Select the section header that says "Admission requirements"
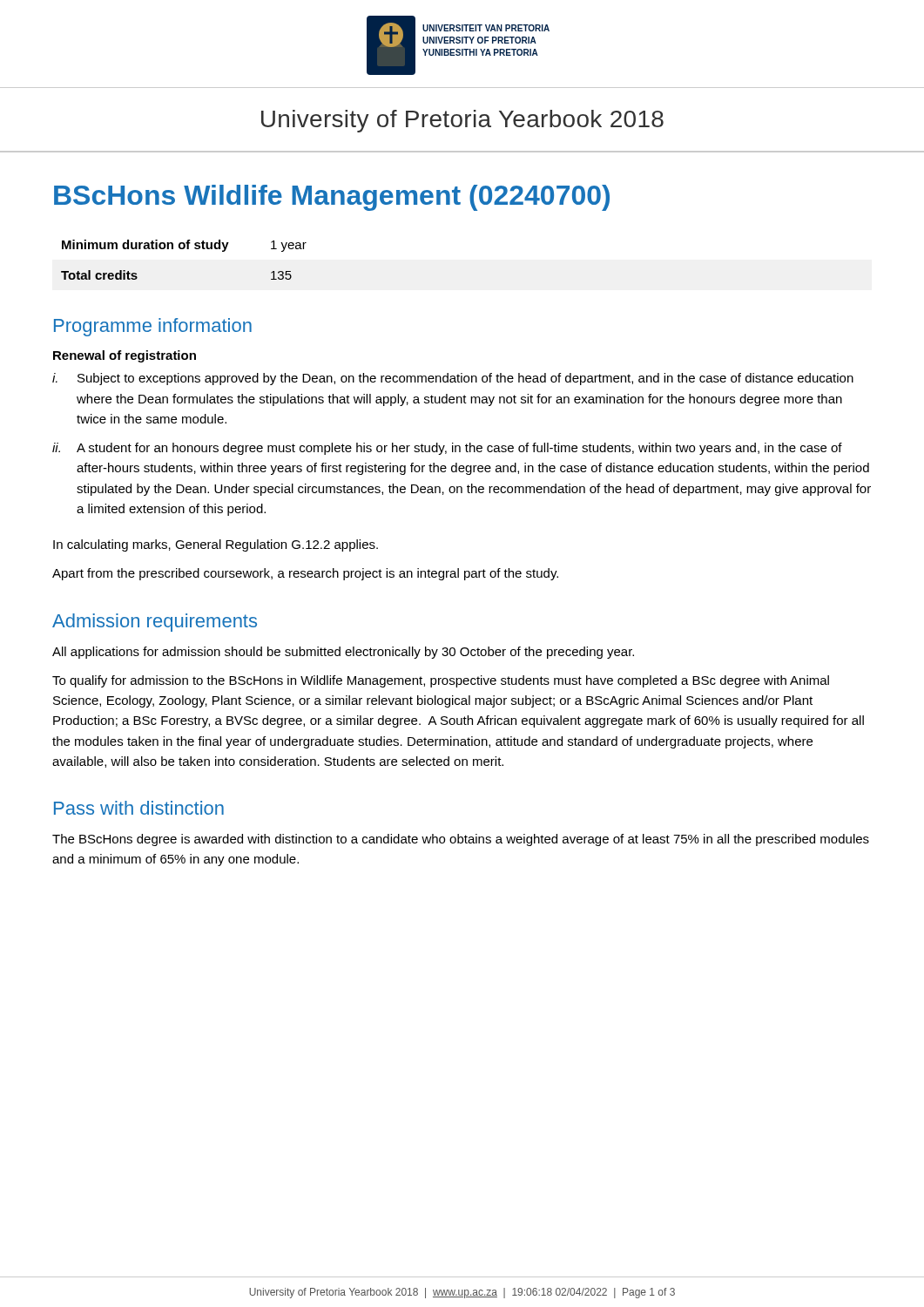This screenshot has height=1307, width=924. [155, 620]
